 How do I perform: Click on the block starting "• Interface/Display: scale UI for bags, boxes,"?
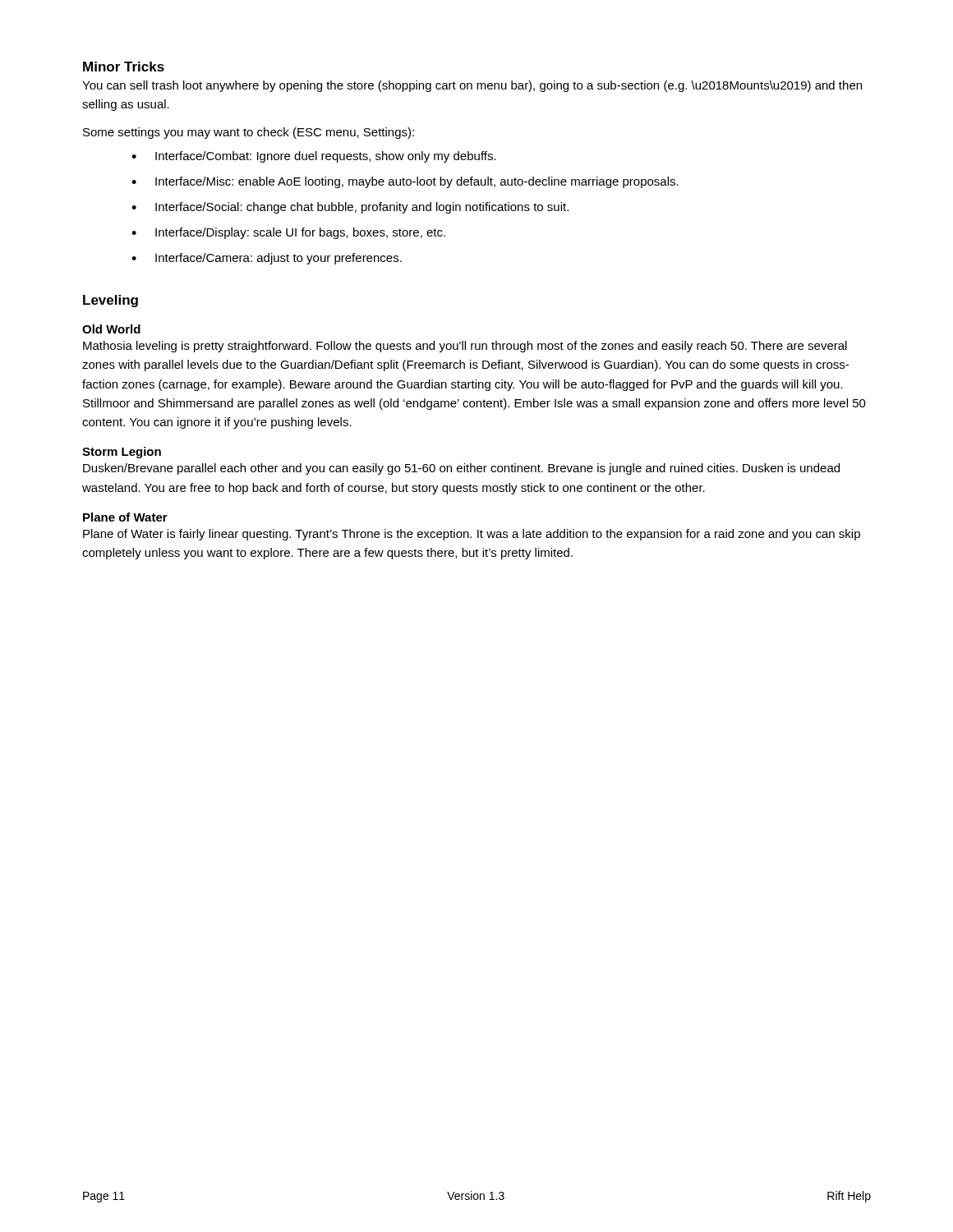click(289, 233)
